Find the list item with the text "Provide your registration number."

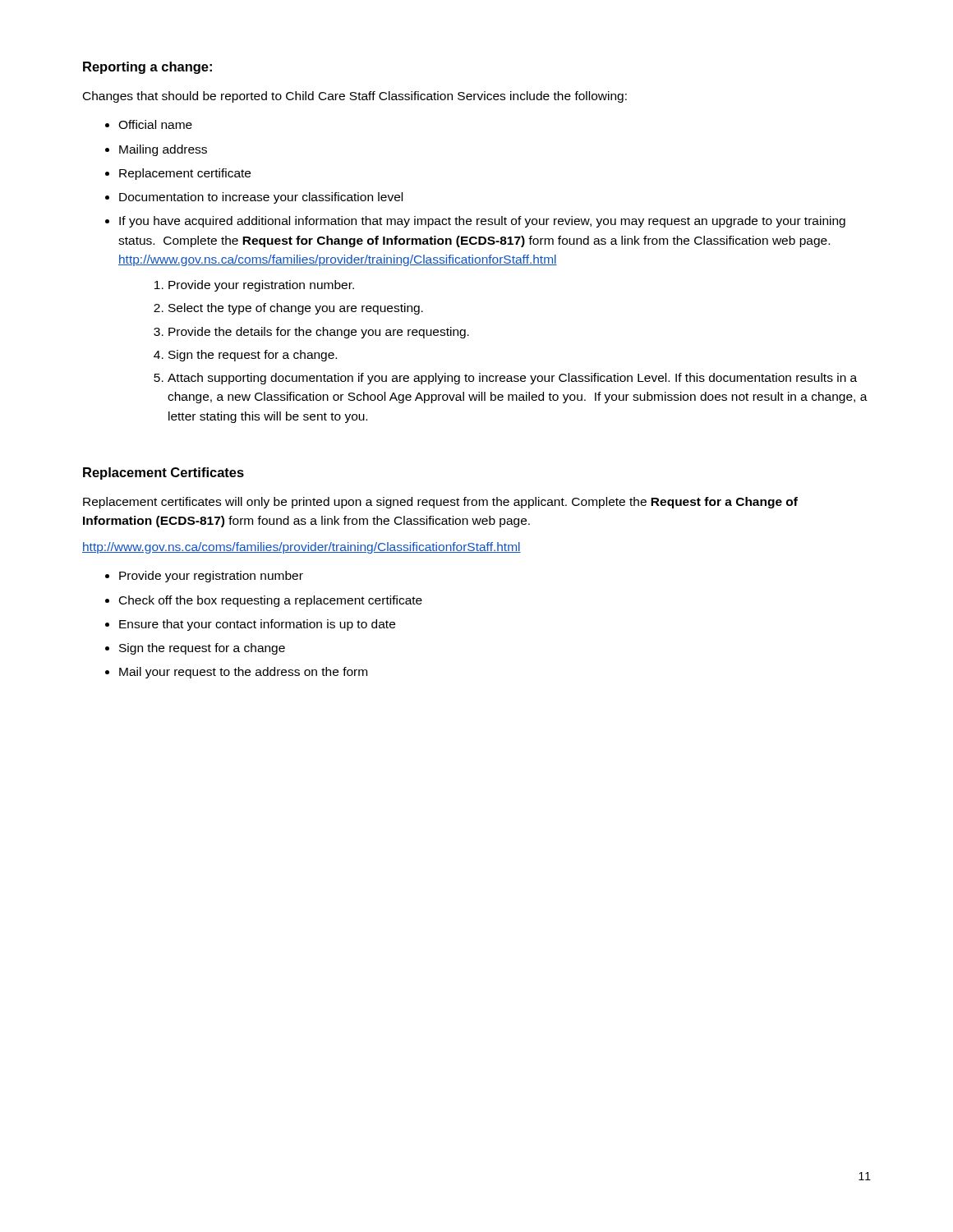(261, 285)
